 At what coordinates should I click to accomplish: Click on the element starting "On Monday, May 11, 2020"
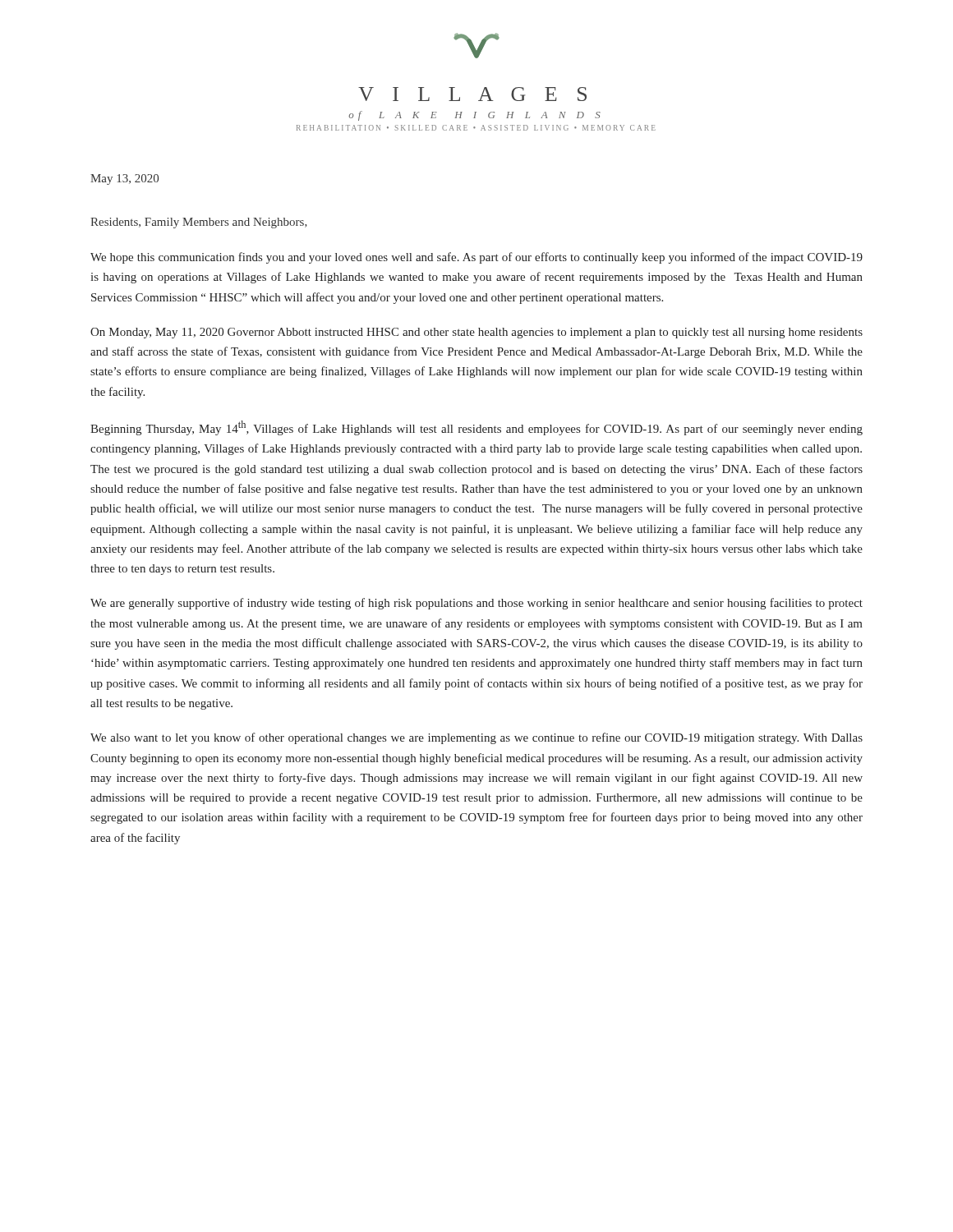coord(476,362)
